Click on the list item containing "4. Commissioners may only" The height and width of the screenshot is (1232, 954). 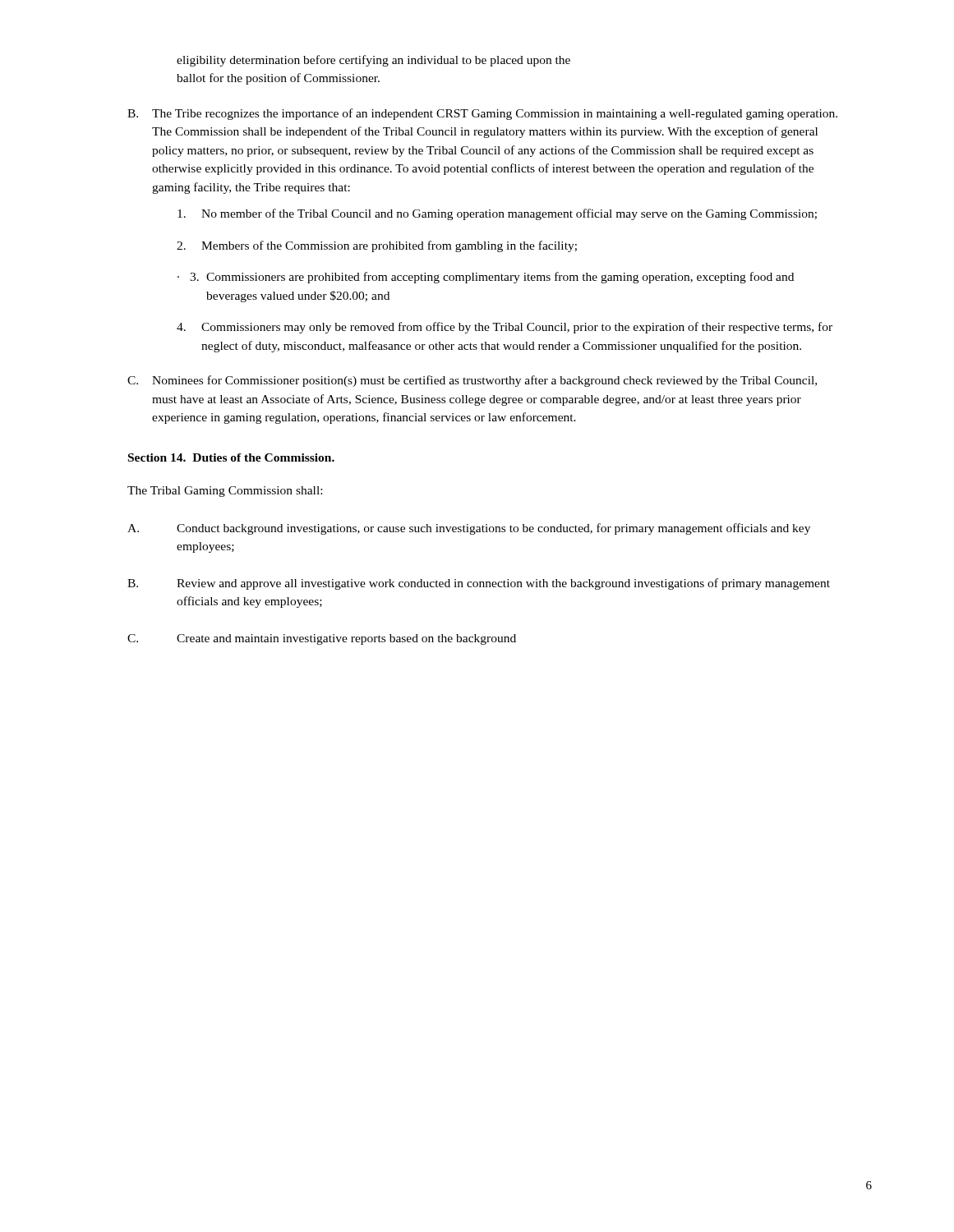point(509,336)
